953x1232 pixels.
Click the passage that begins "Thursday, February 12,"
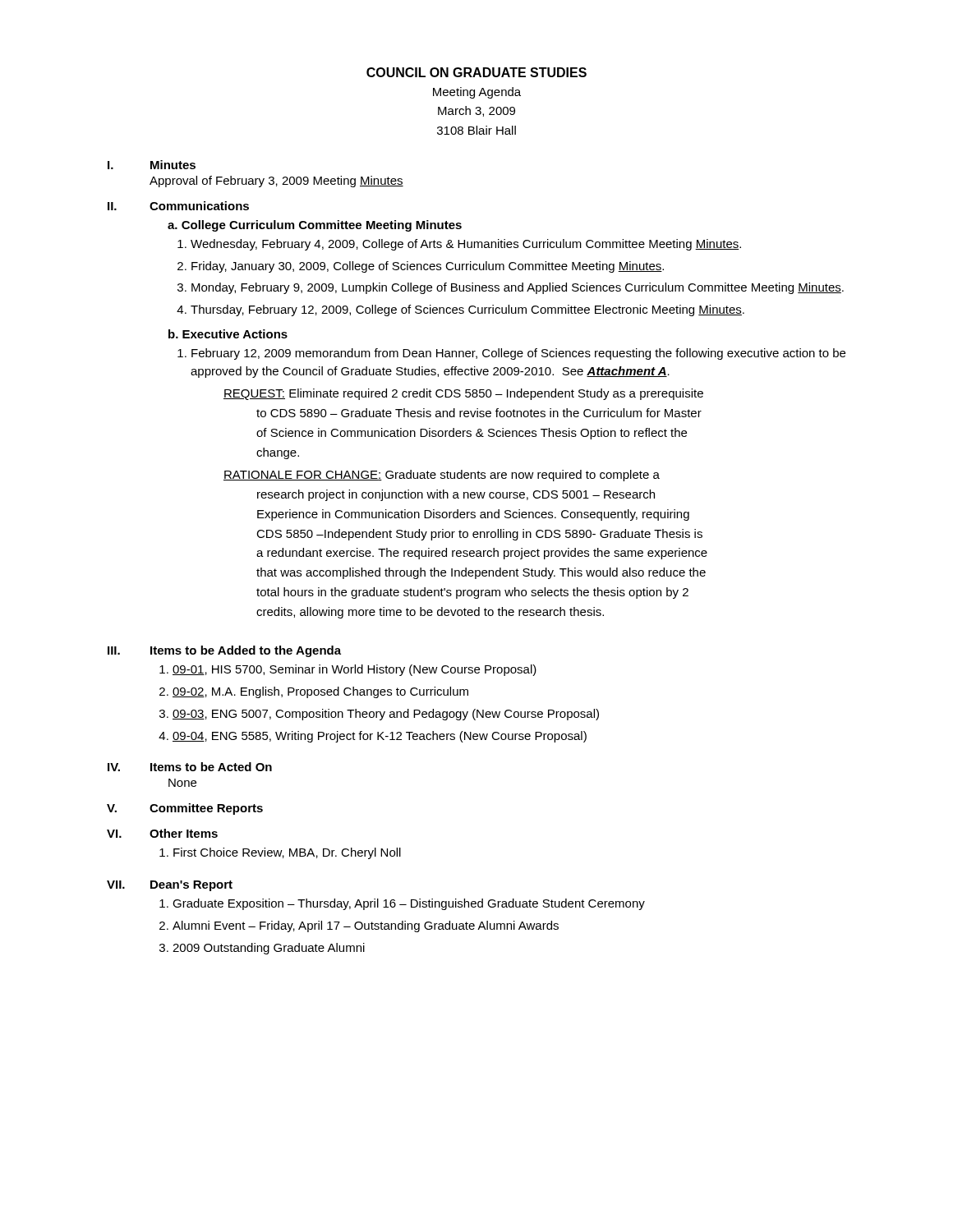coord(468,309)
